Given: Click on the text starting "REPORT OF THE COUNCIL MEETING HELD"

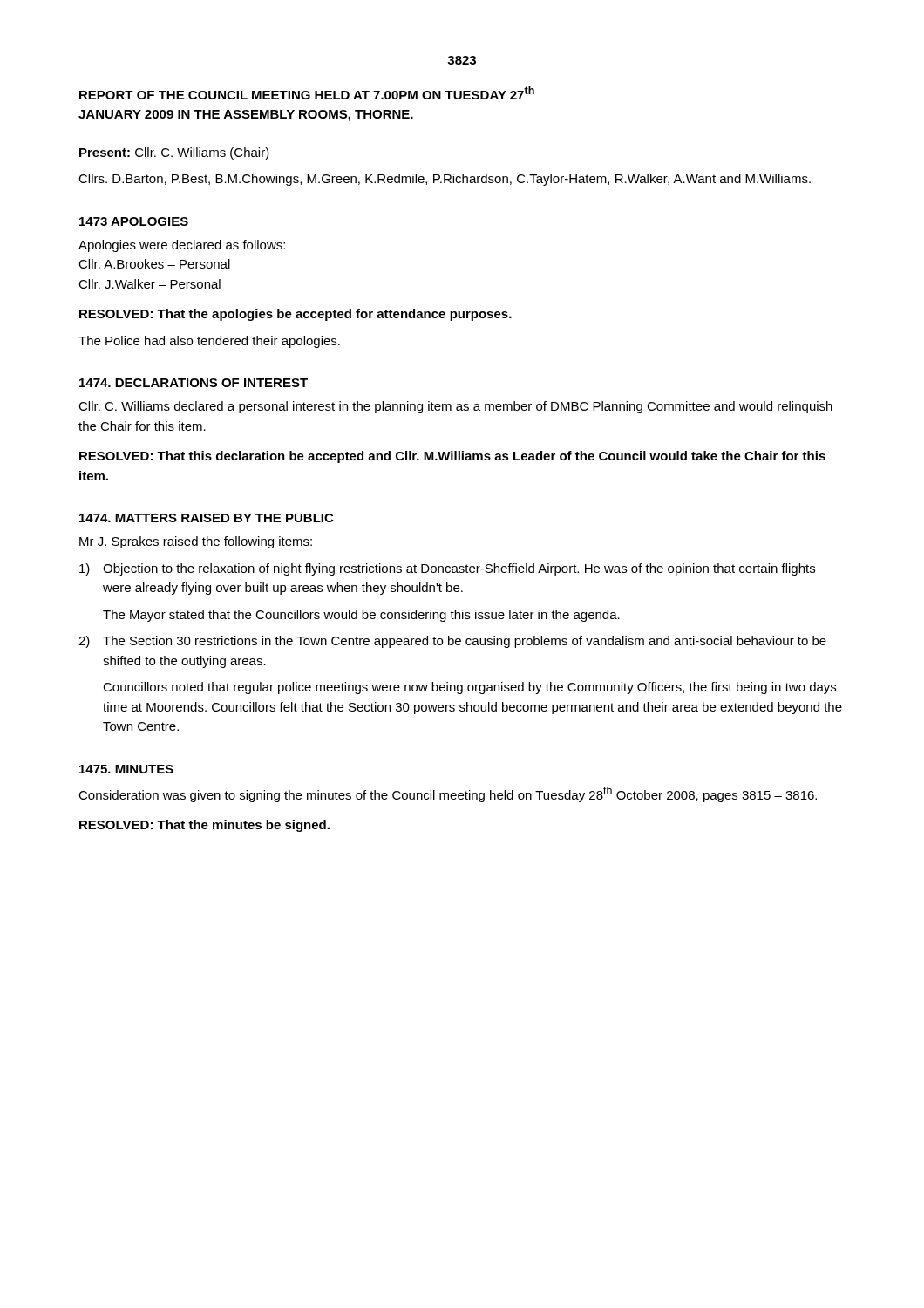Looking at the screenshot, I should coord(307,103).
